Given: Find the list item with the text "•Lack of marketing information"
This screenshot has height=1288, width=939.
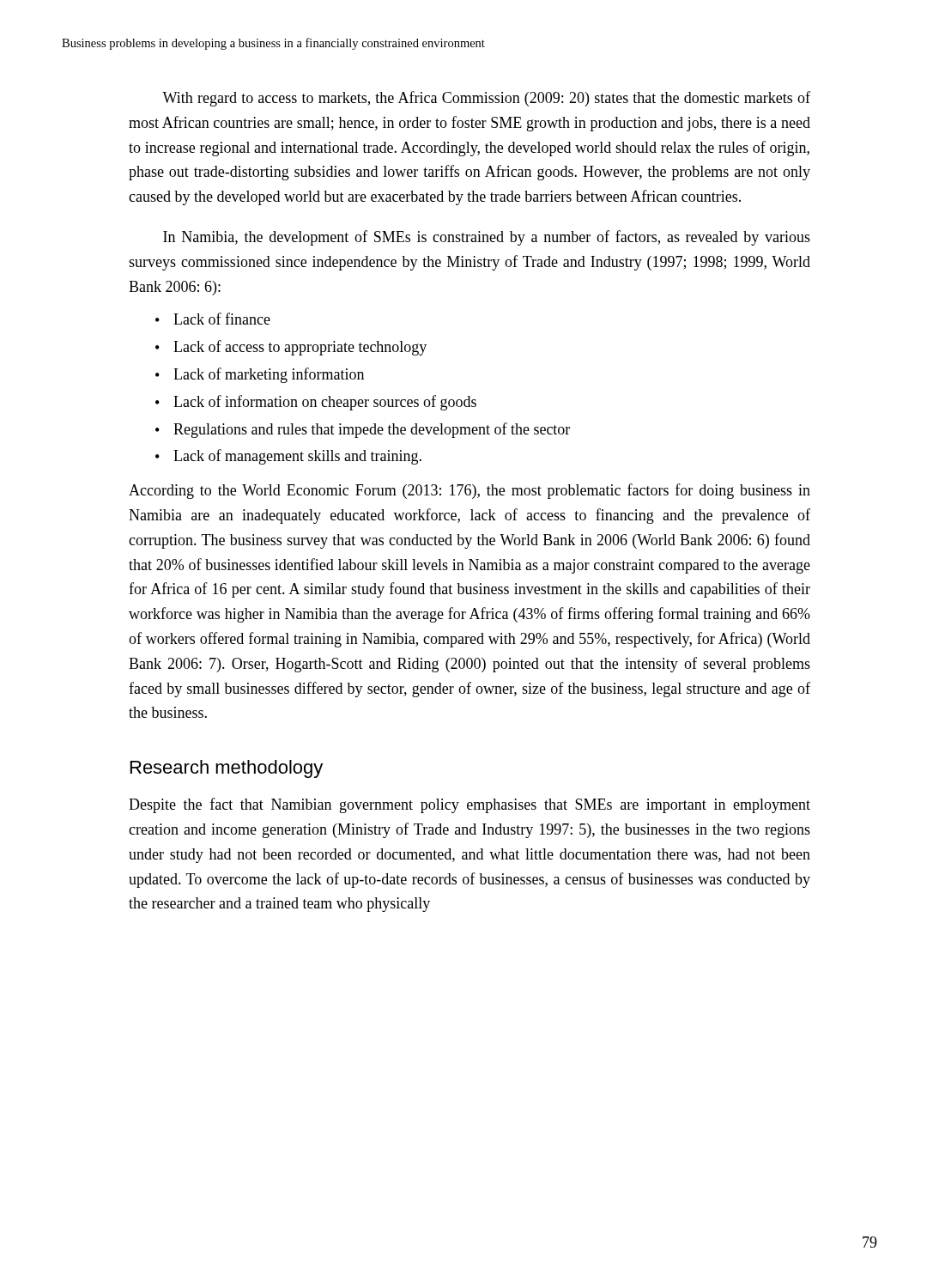Looking at the screenshot, I should click(259, 375).
